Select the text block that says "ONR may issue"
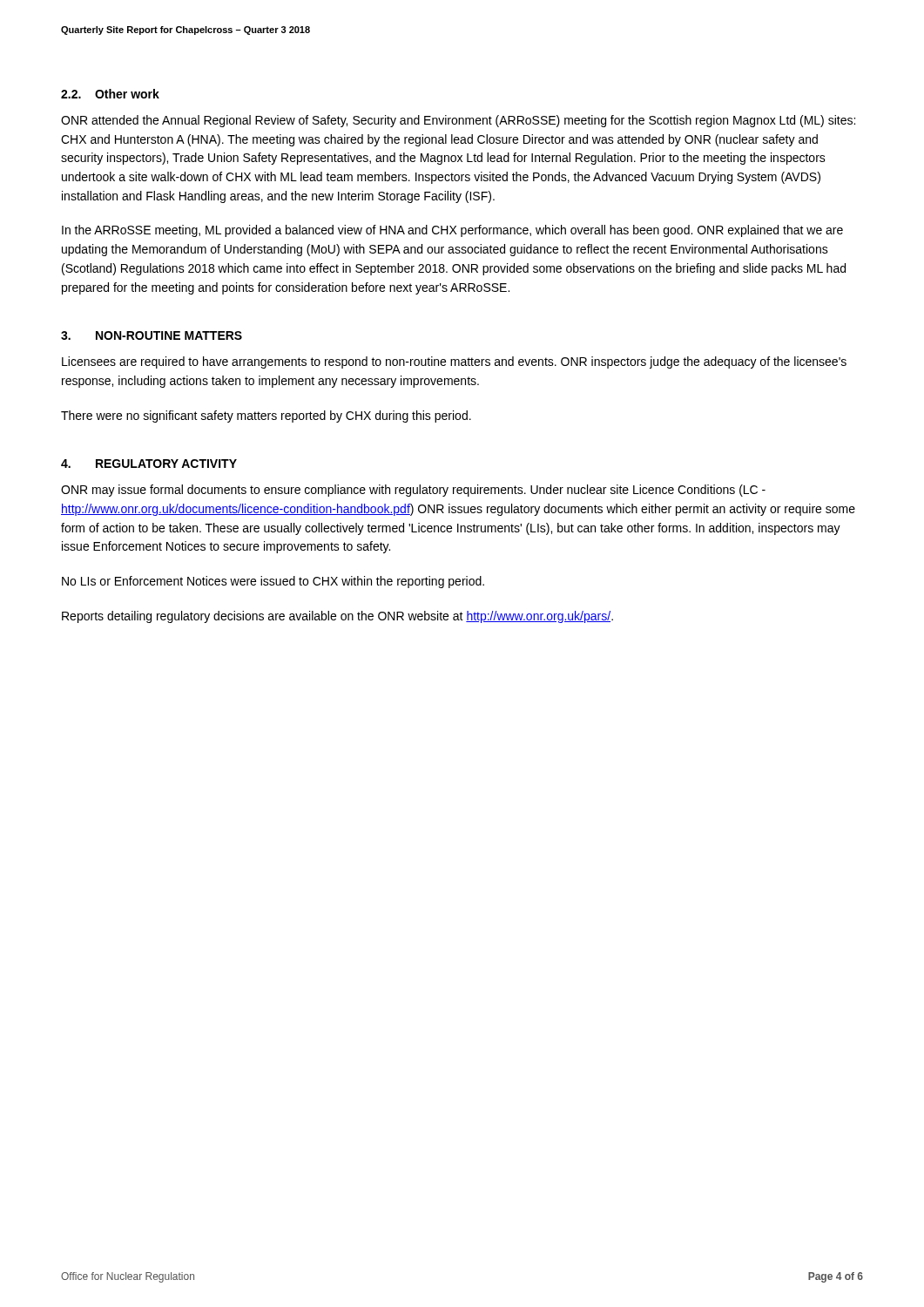 [x=458, y=518]
